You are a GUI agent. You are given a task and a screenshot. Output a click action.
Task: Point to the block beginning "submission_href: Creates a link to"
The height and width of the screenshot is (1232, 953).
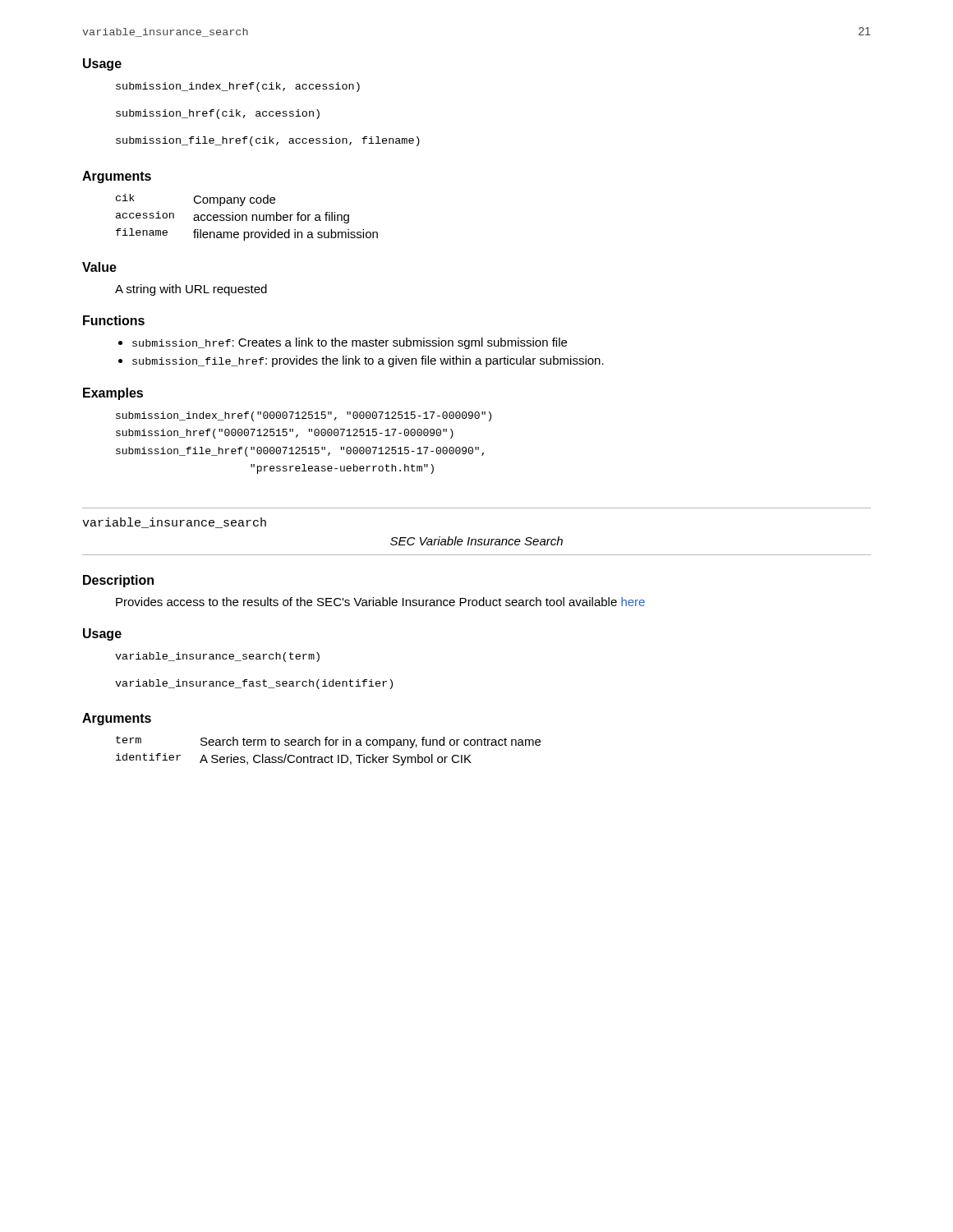click(x=350, y=342)
